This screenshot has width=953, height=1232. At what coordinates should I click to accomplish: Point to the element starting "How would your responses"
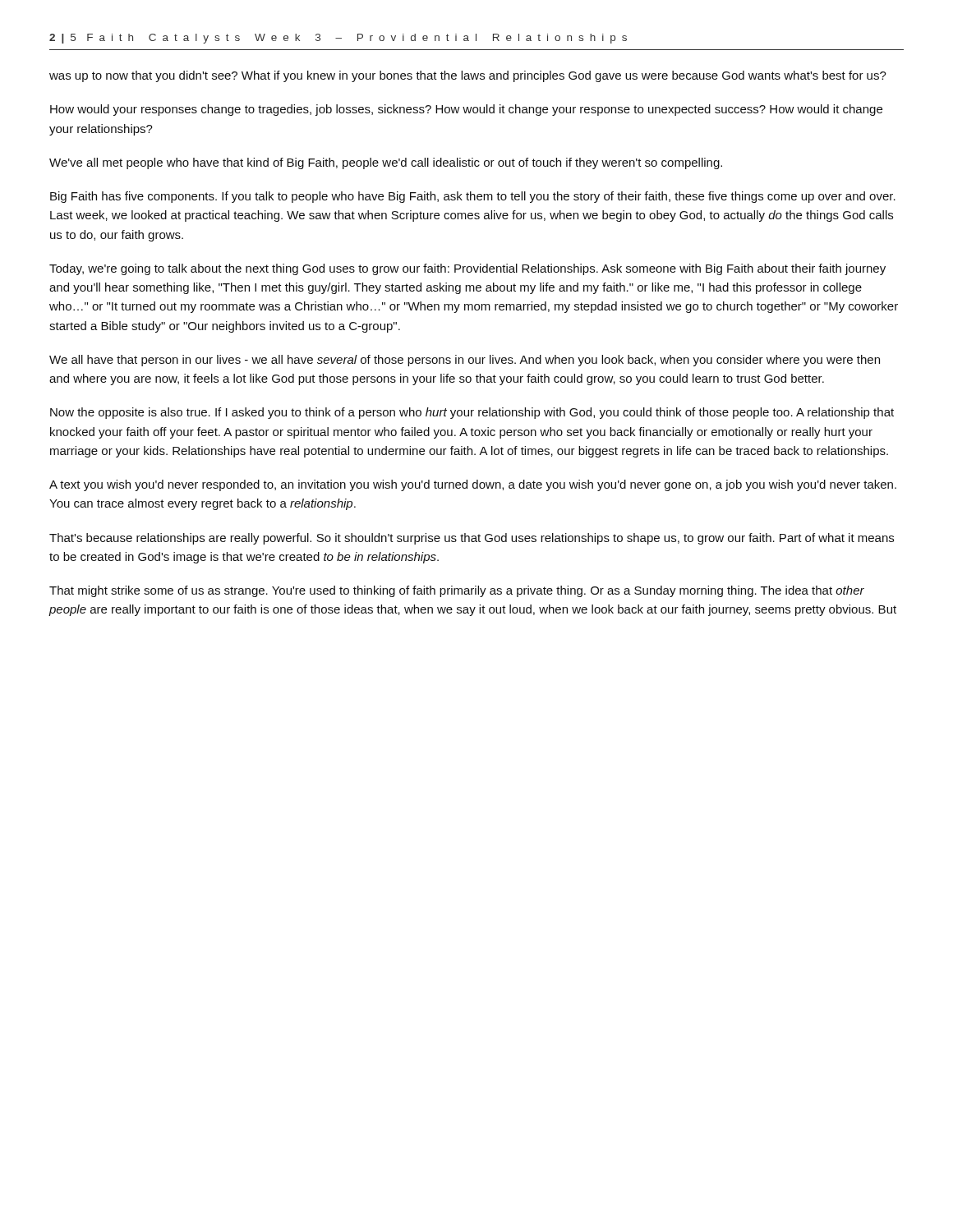click(466, 119)
